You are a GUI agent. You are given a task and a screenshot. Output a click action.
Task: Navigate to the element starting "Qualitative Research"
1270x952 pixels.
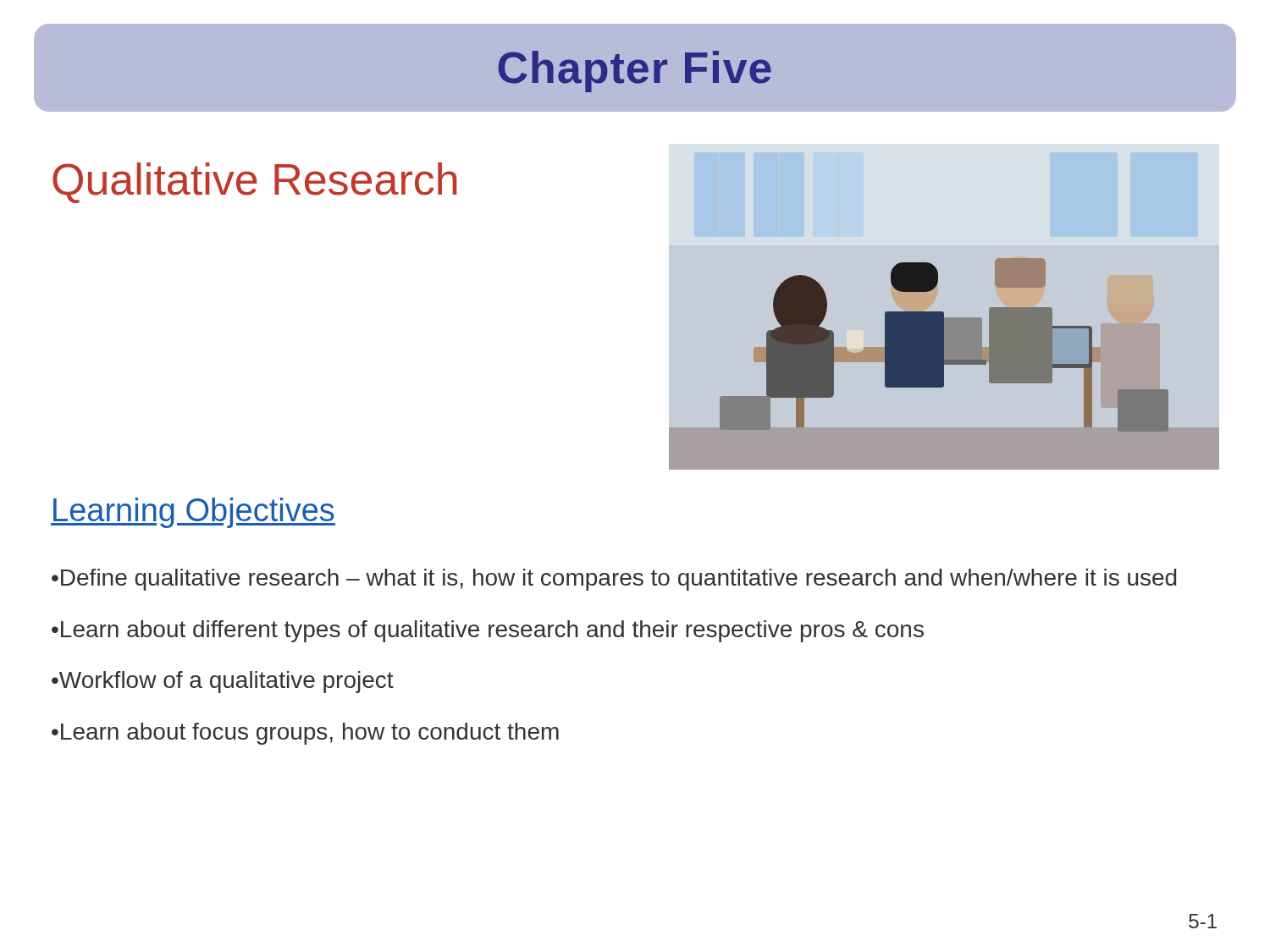click(255, 179)
